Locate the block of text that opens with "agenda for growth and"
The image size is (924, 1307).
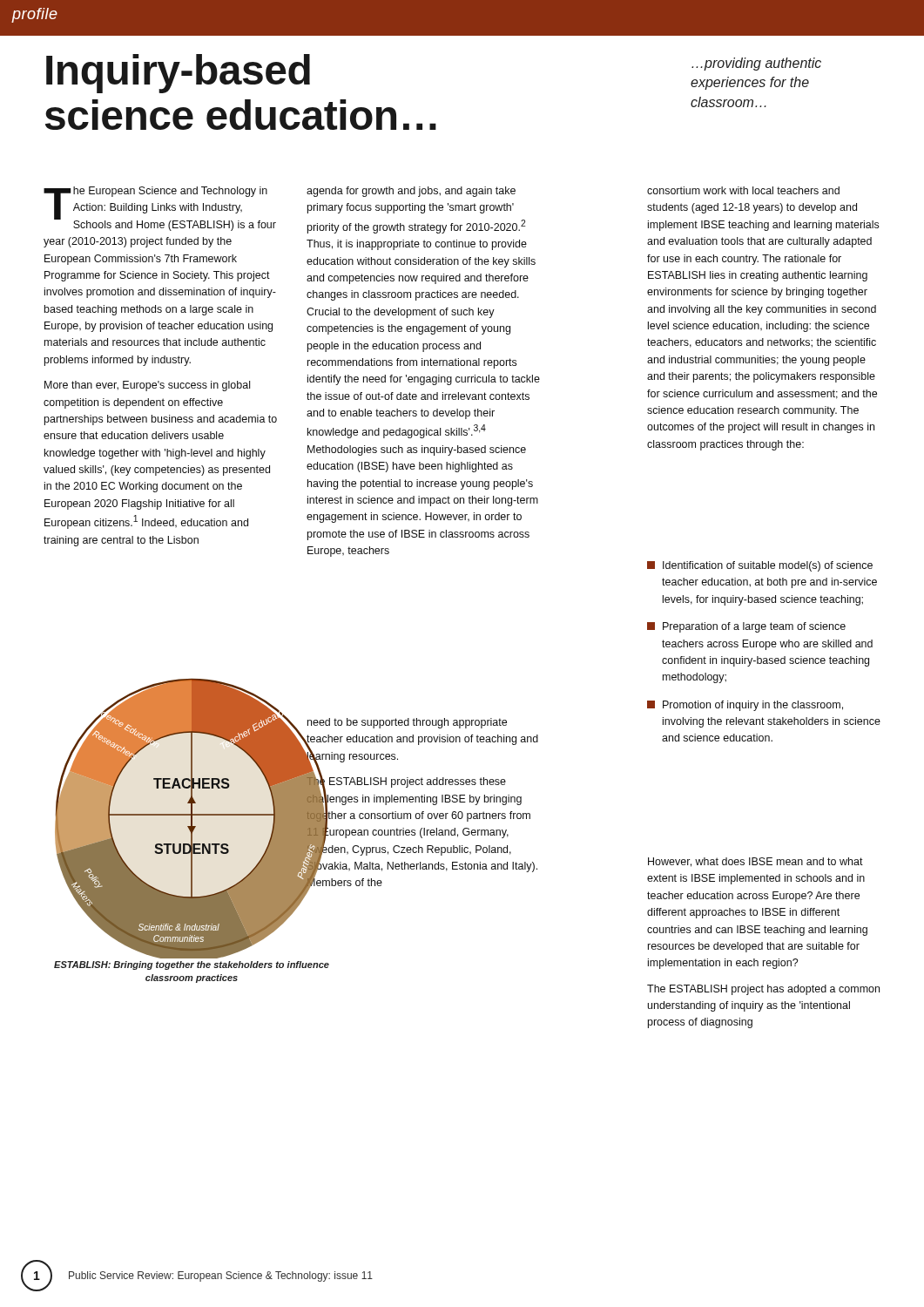(x=424, y=371)
